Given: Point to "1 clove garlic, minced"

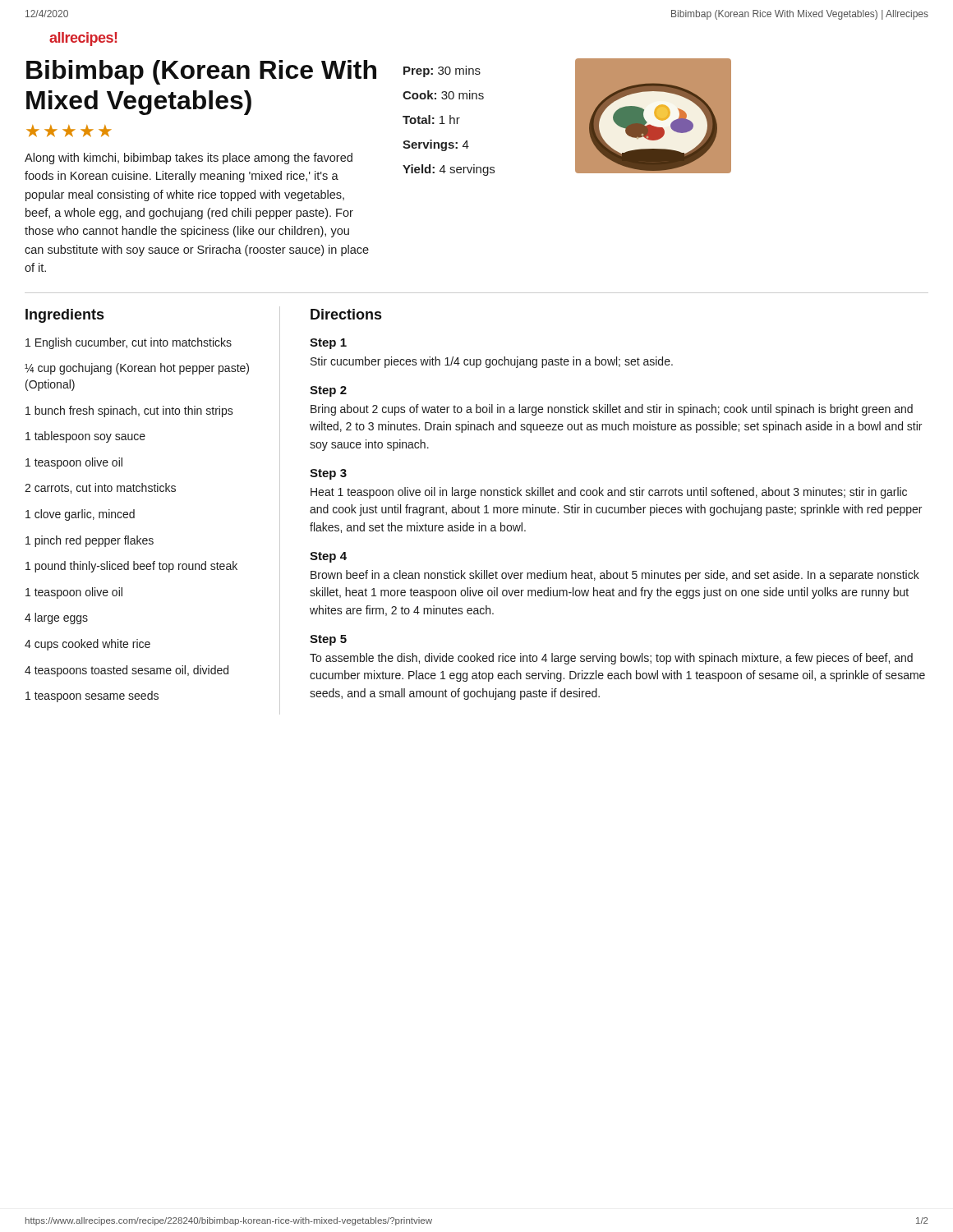Looking at the screenshot, I should [x=80, y=514].
